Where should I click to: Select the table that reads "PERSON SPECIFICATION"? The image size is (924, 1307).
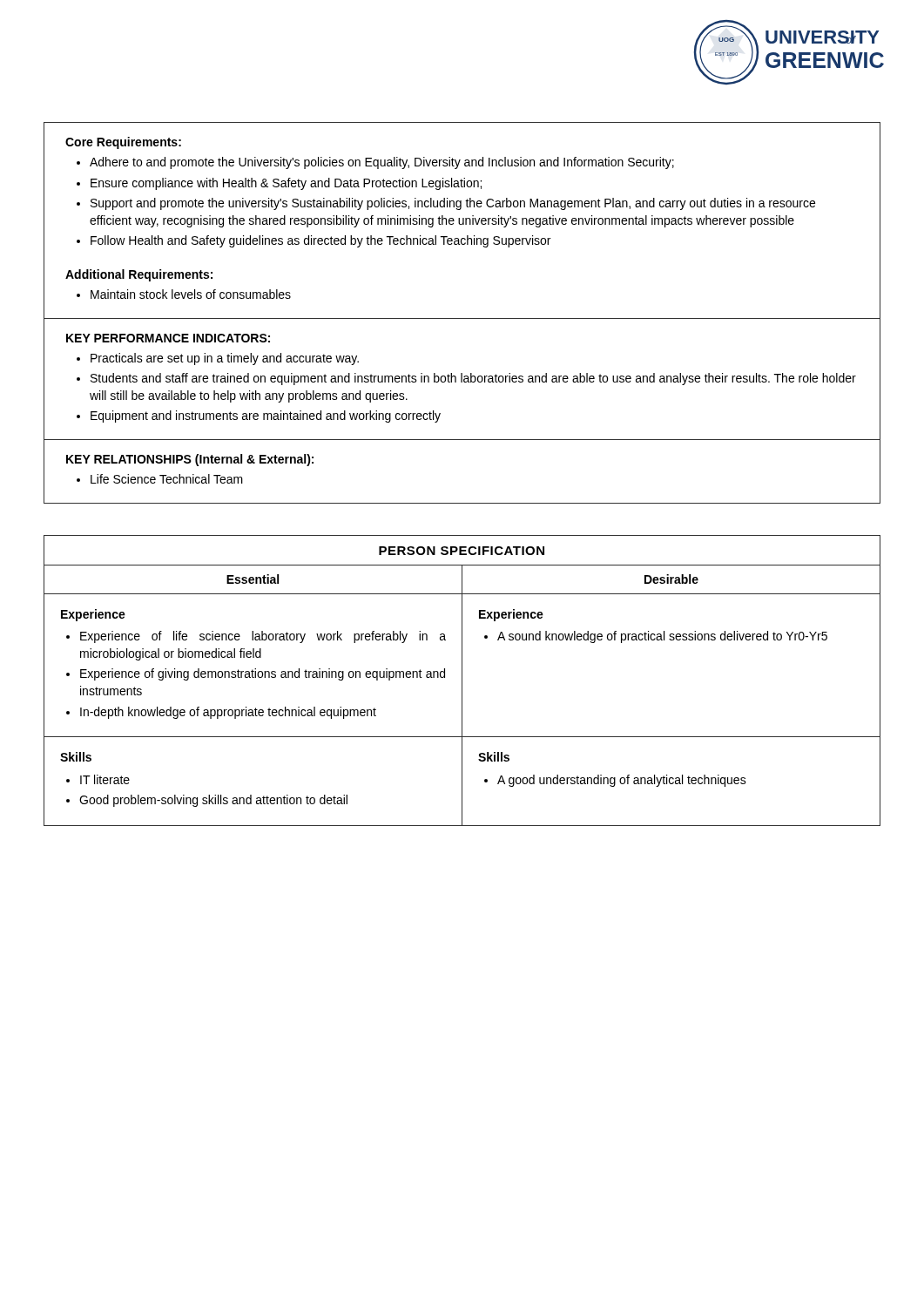click(x=462, y=680)
